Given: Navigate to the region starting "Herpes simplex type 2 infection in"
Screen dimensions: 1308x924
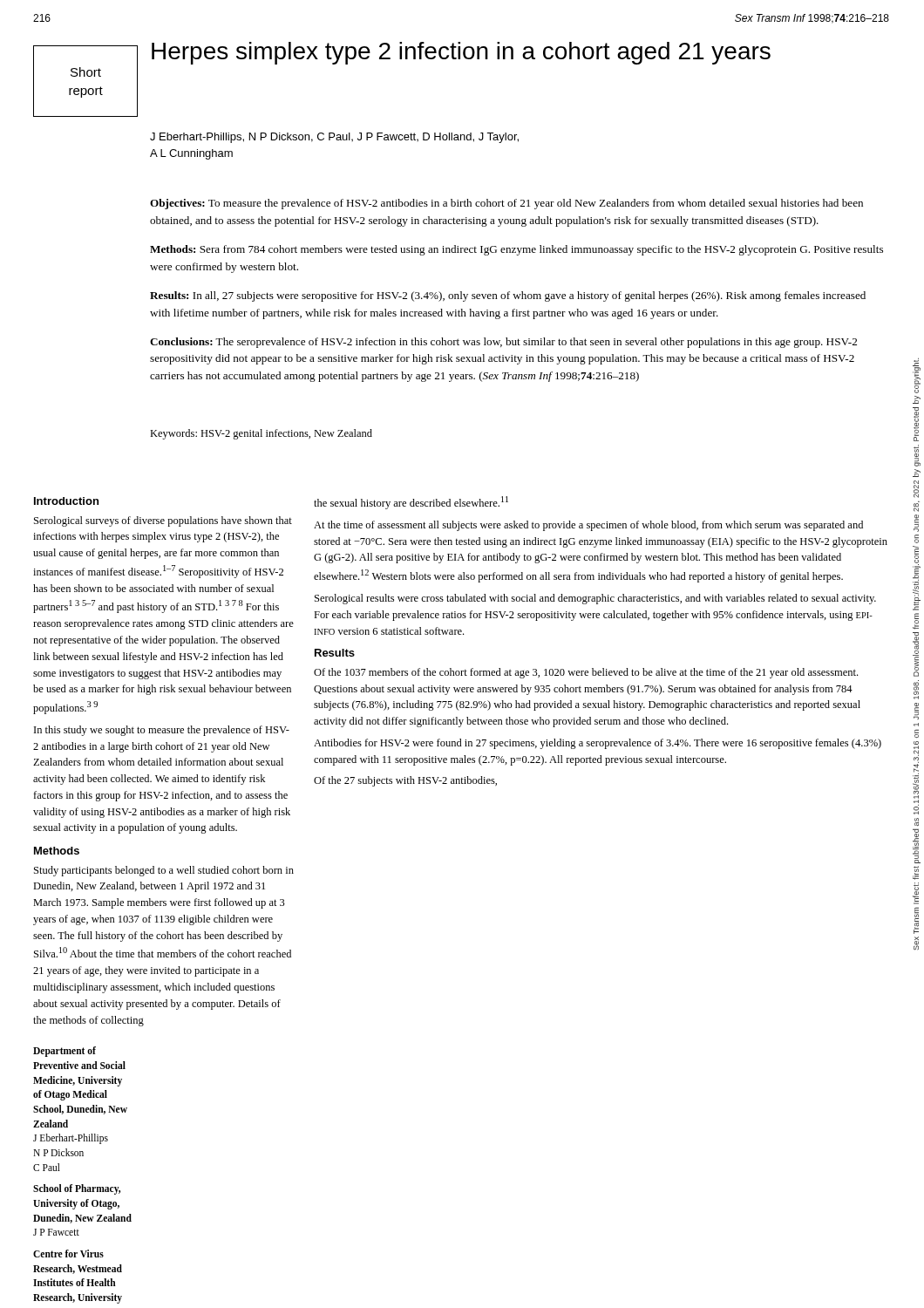Looking at the screenshot, I should pos(520,51).
